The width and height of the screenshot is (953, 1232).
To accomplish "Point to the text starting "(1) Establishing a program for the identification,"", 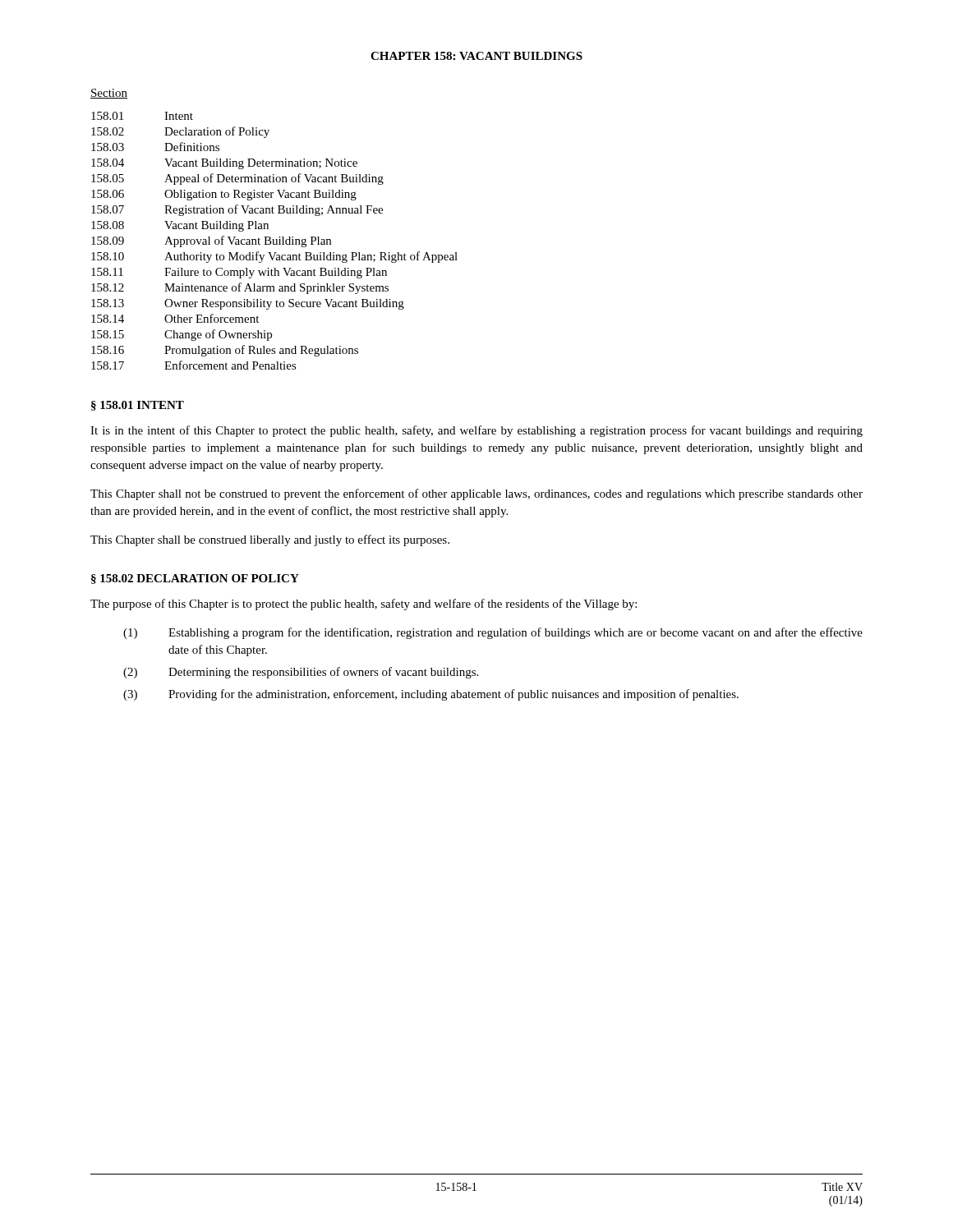I will (x=476, y=642).
